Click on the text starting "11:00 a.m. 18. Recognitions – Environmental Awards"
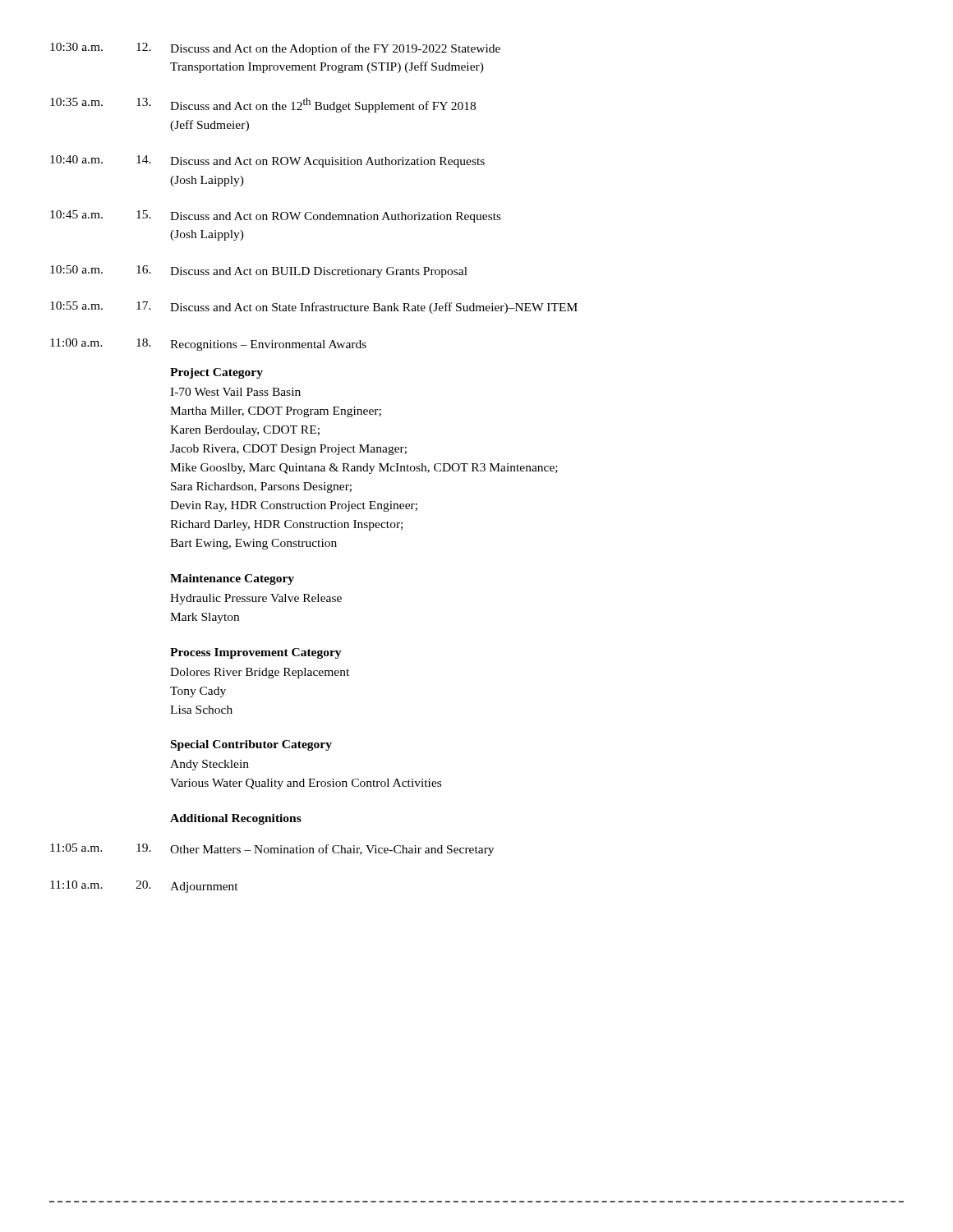953x1232 pixels. pyautogui.click(x=208, y=345)
